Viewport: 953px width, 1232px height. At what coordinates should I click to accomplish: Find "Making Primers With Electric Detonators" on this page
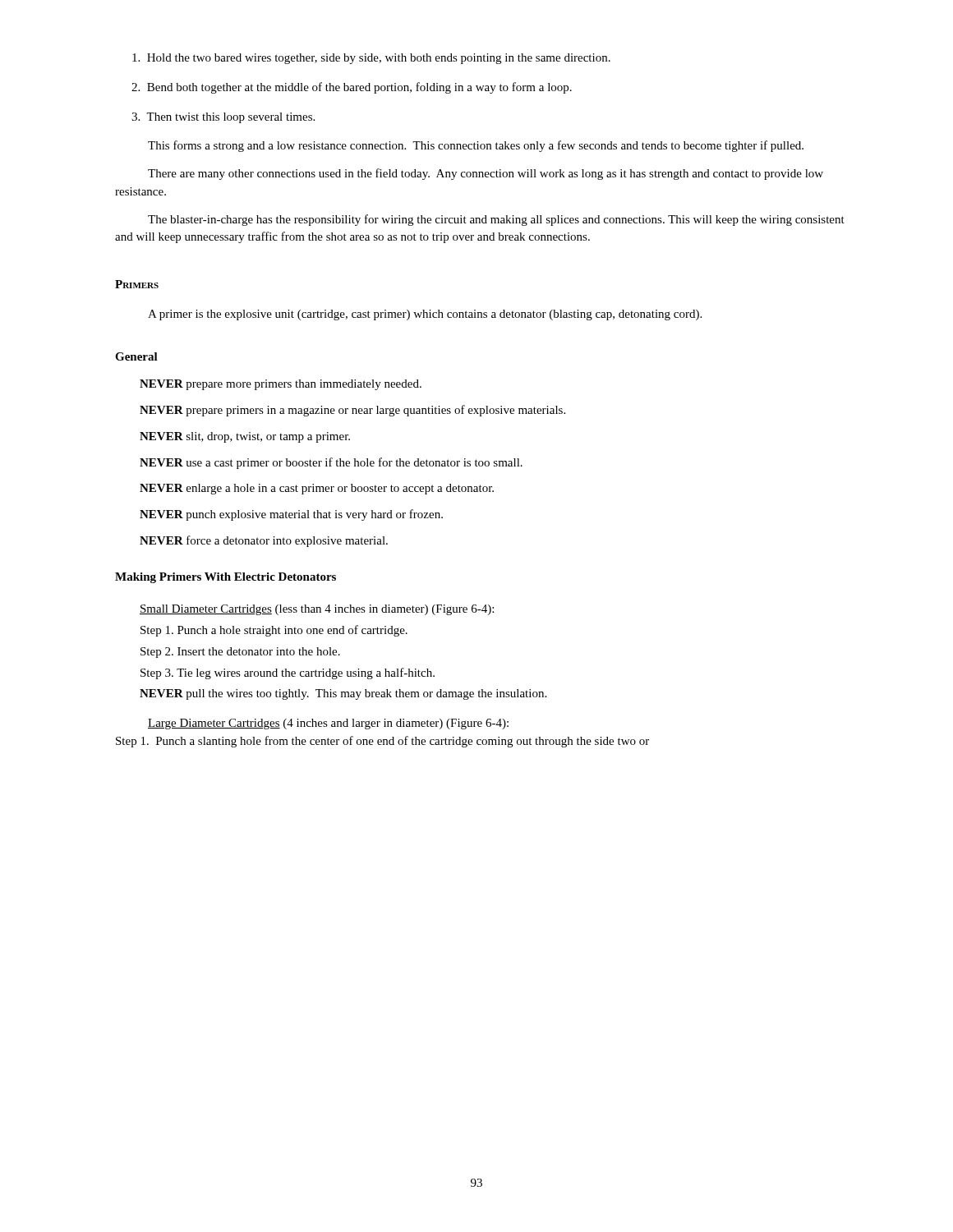tap(226, 576)
